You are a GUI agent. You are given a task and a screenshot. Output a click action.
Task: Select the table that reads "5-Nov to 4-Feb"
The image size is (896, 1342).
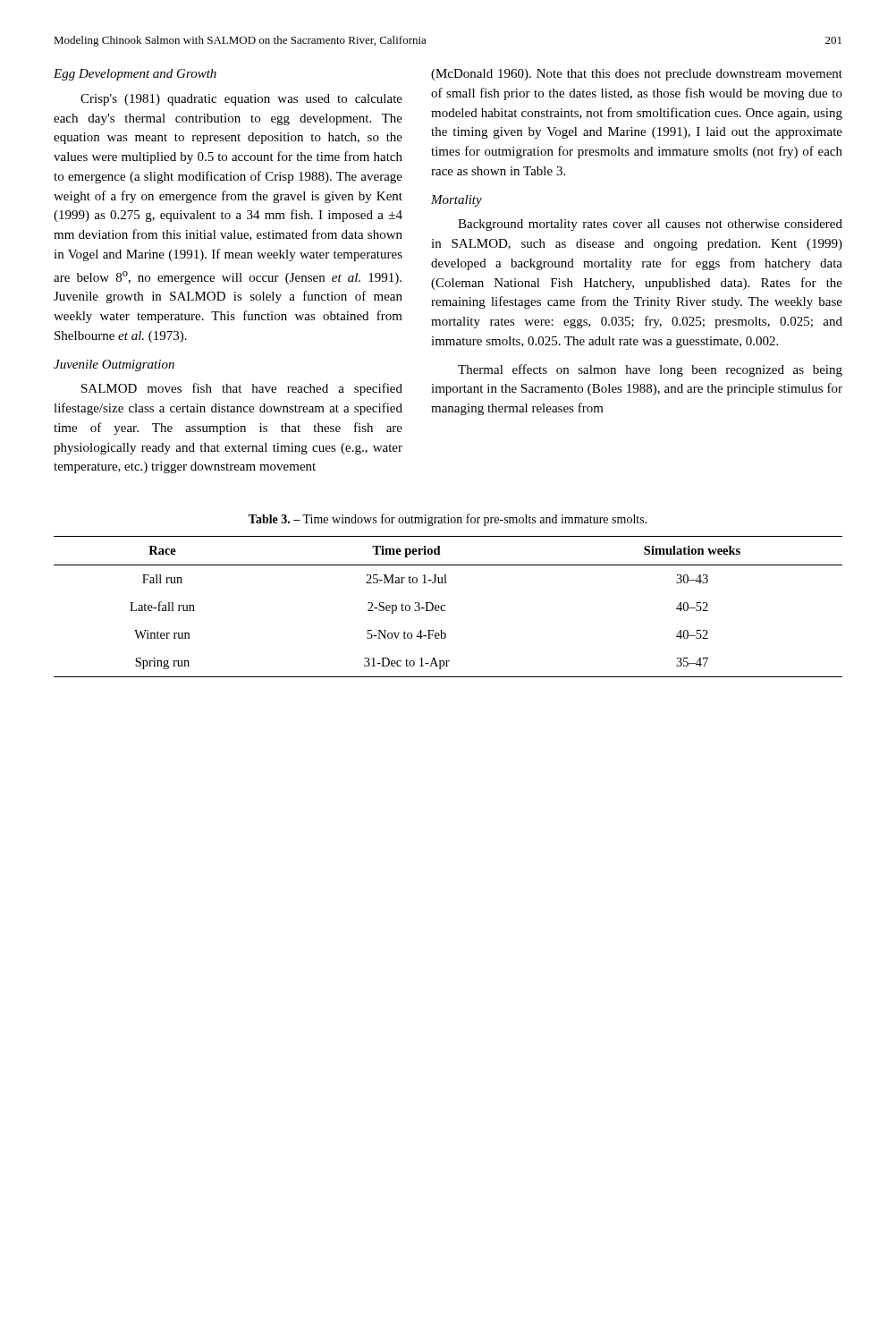click(x=448, y=607)
